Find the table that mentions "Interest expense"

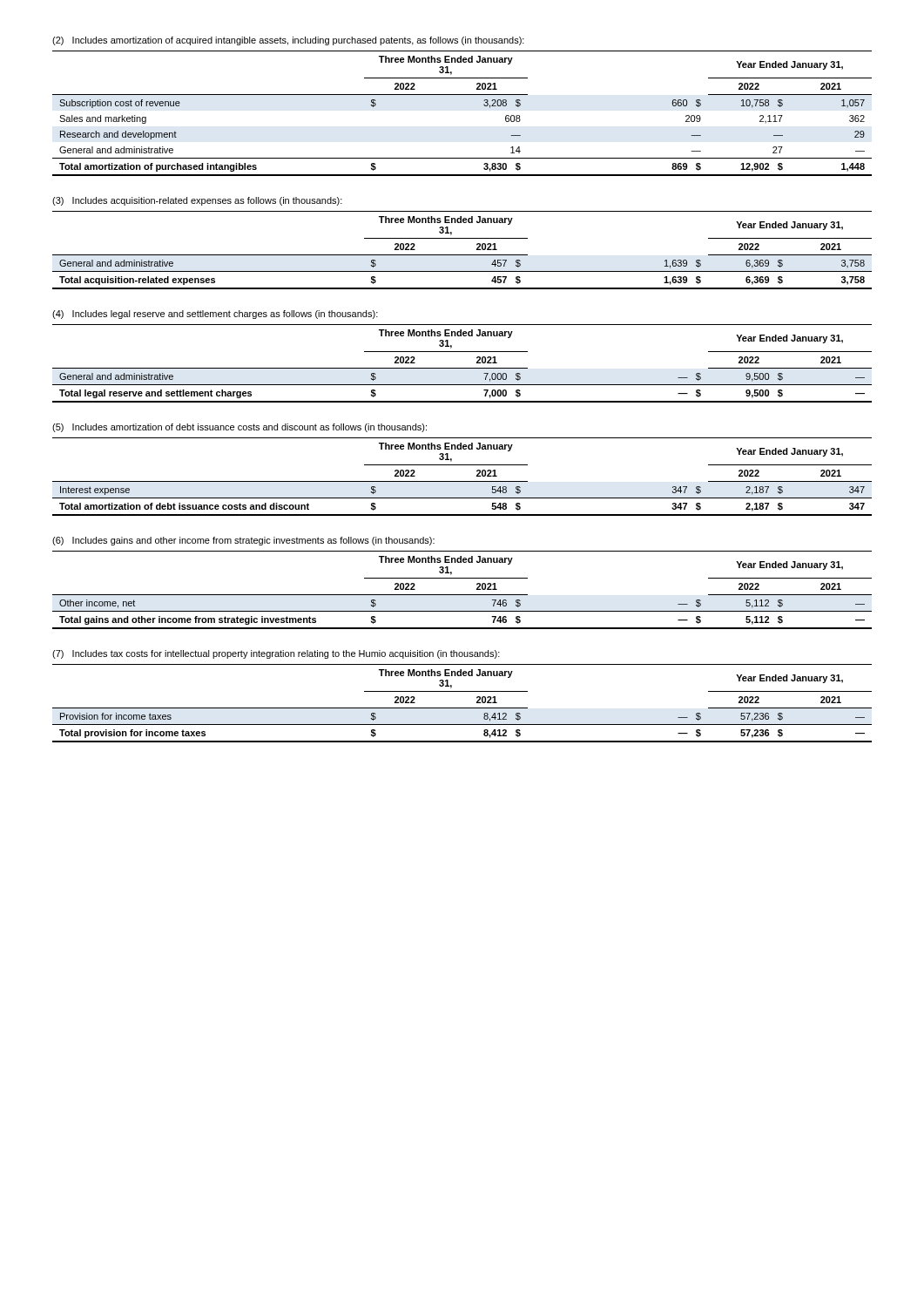pyautogui.click(x=462, y=477)
